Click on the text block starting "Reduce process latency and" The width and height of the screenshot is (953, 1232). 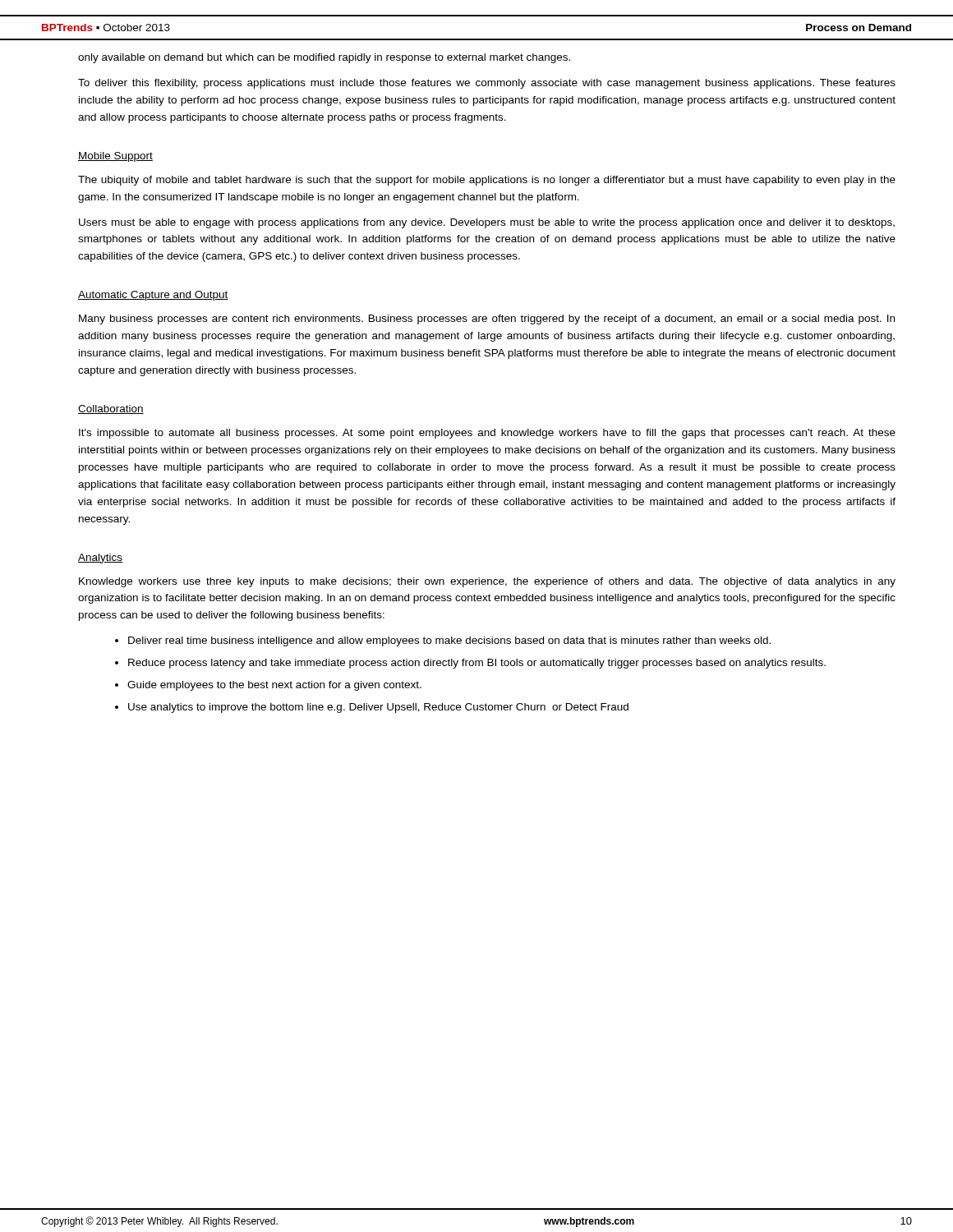[x=477, y=663]
